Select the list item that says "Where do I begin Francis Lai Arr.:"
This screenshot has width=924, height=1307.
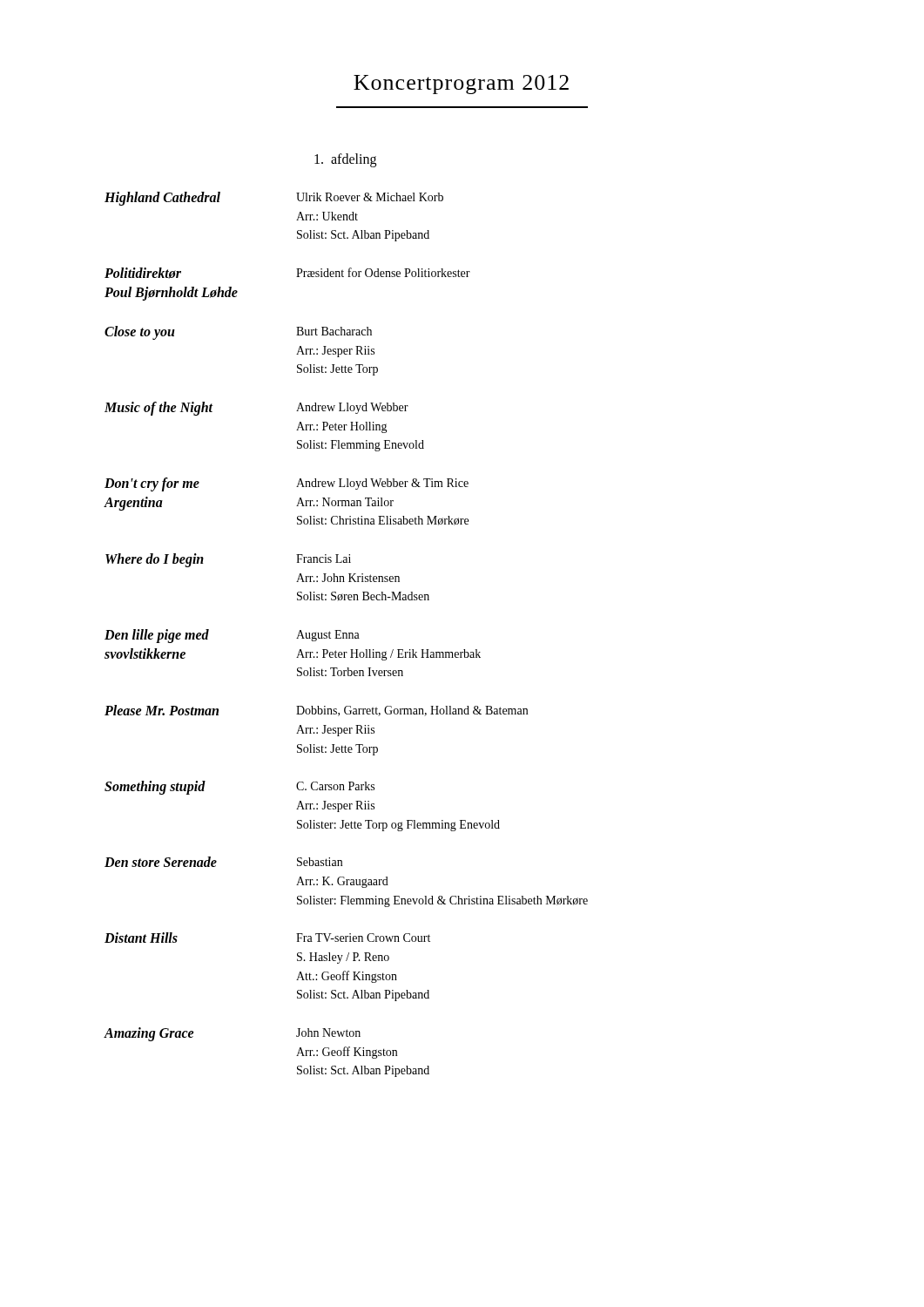[152, 560]
